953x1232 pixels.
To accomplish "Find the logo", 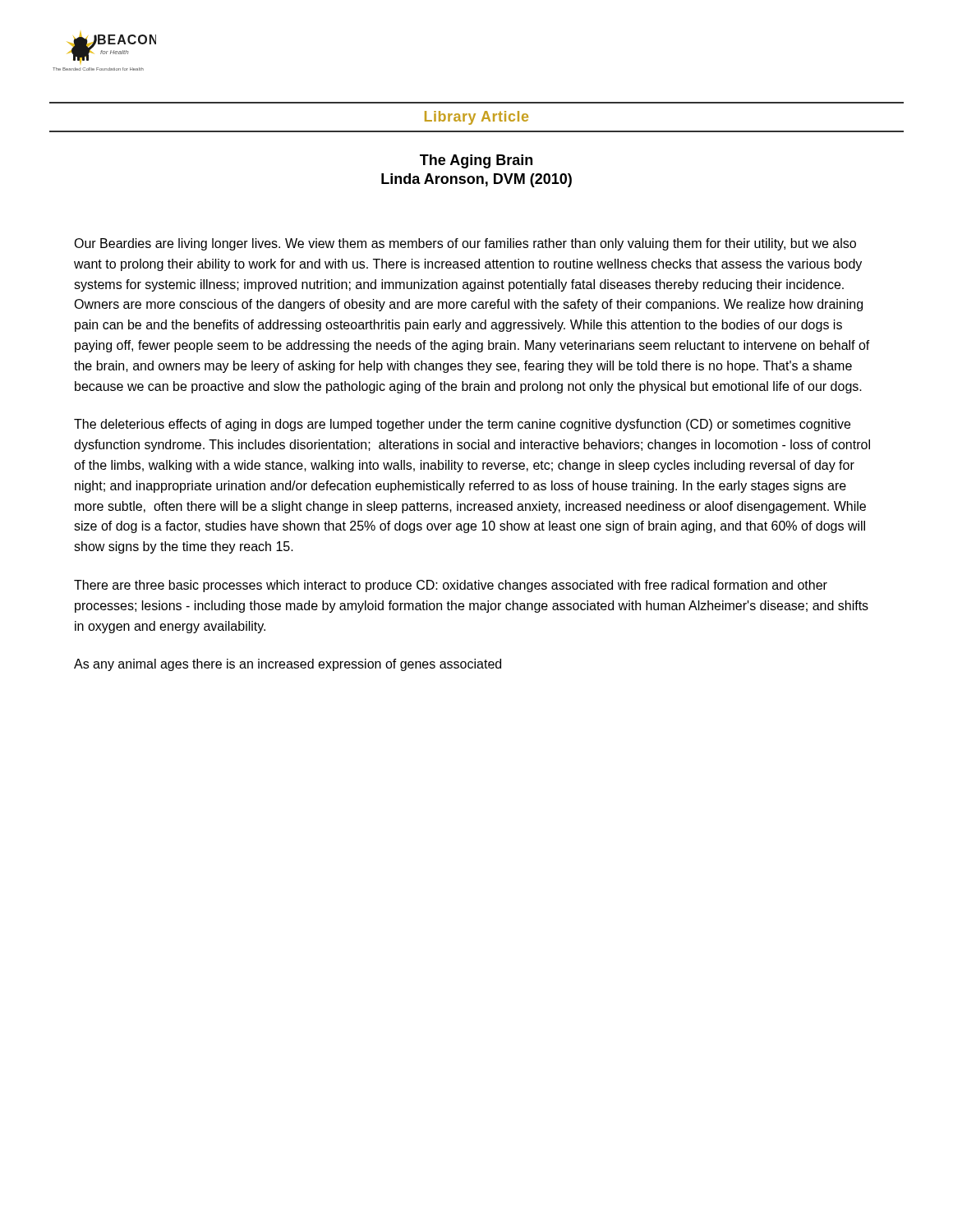I will point(103,57).
